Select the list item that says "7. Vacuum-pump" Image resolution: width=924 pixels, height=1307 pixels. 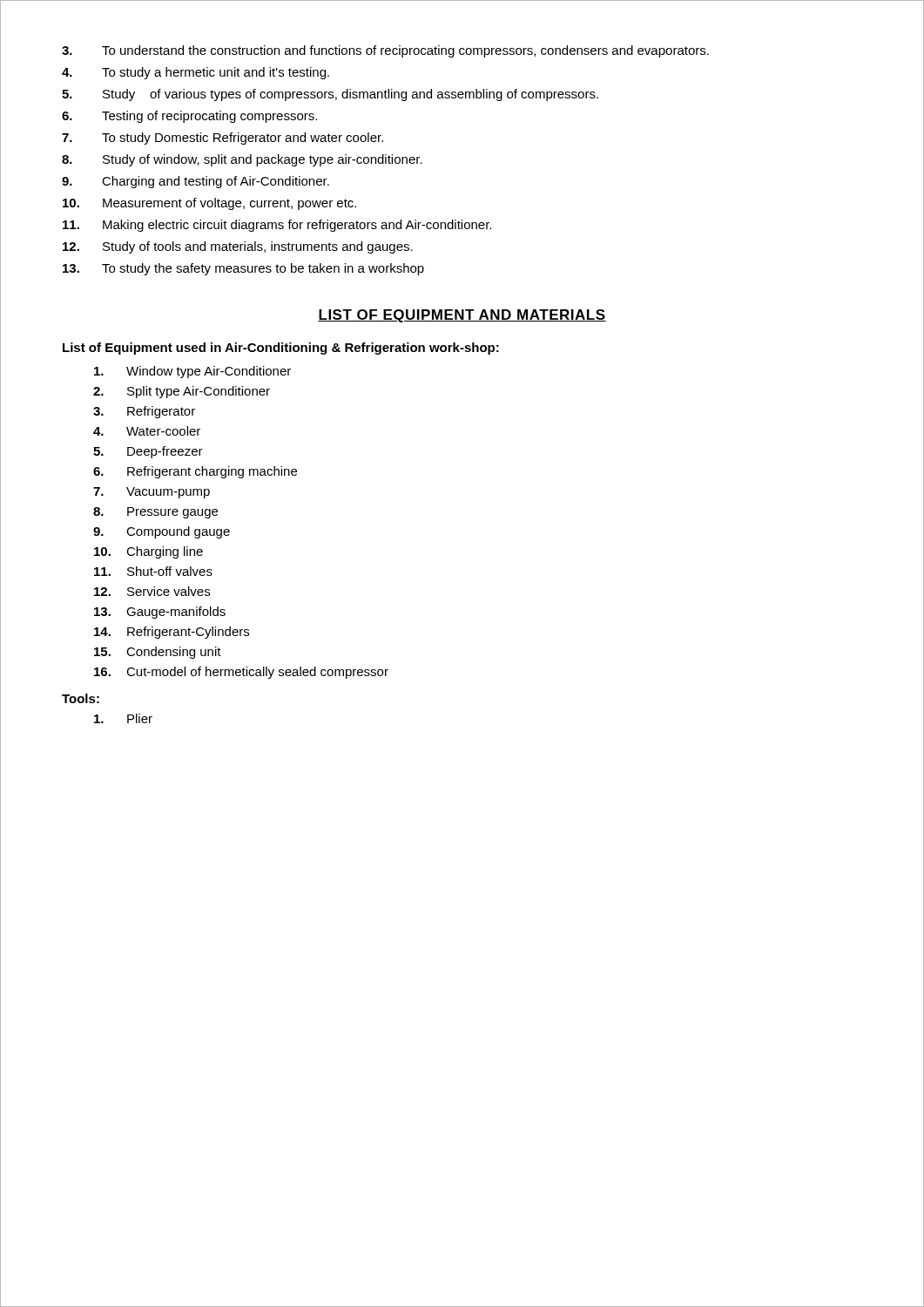click(x=152, y=493)
